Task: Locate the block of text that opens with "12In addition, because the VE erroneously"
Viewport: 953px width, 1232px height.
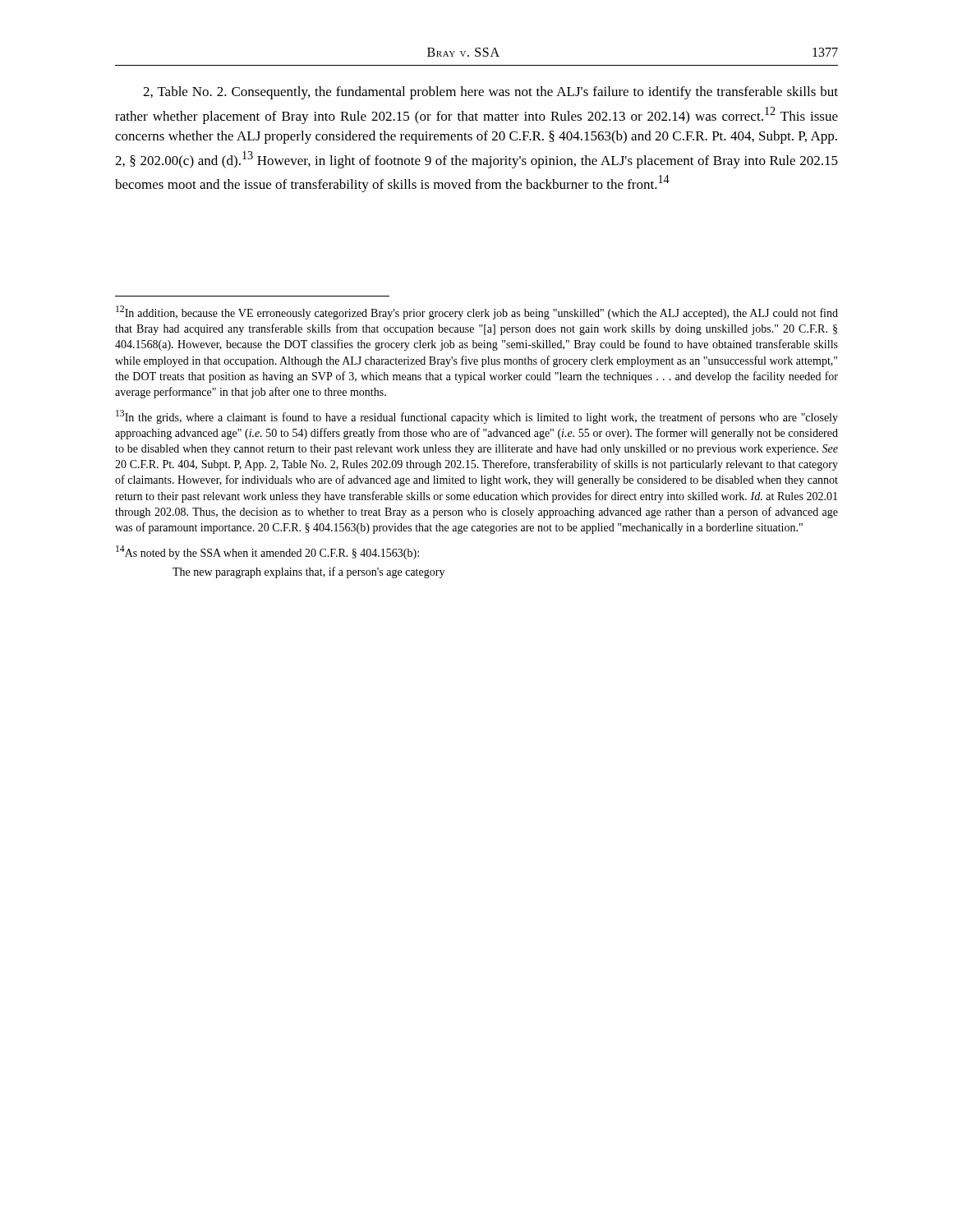Action: (x=476, y=352)
